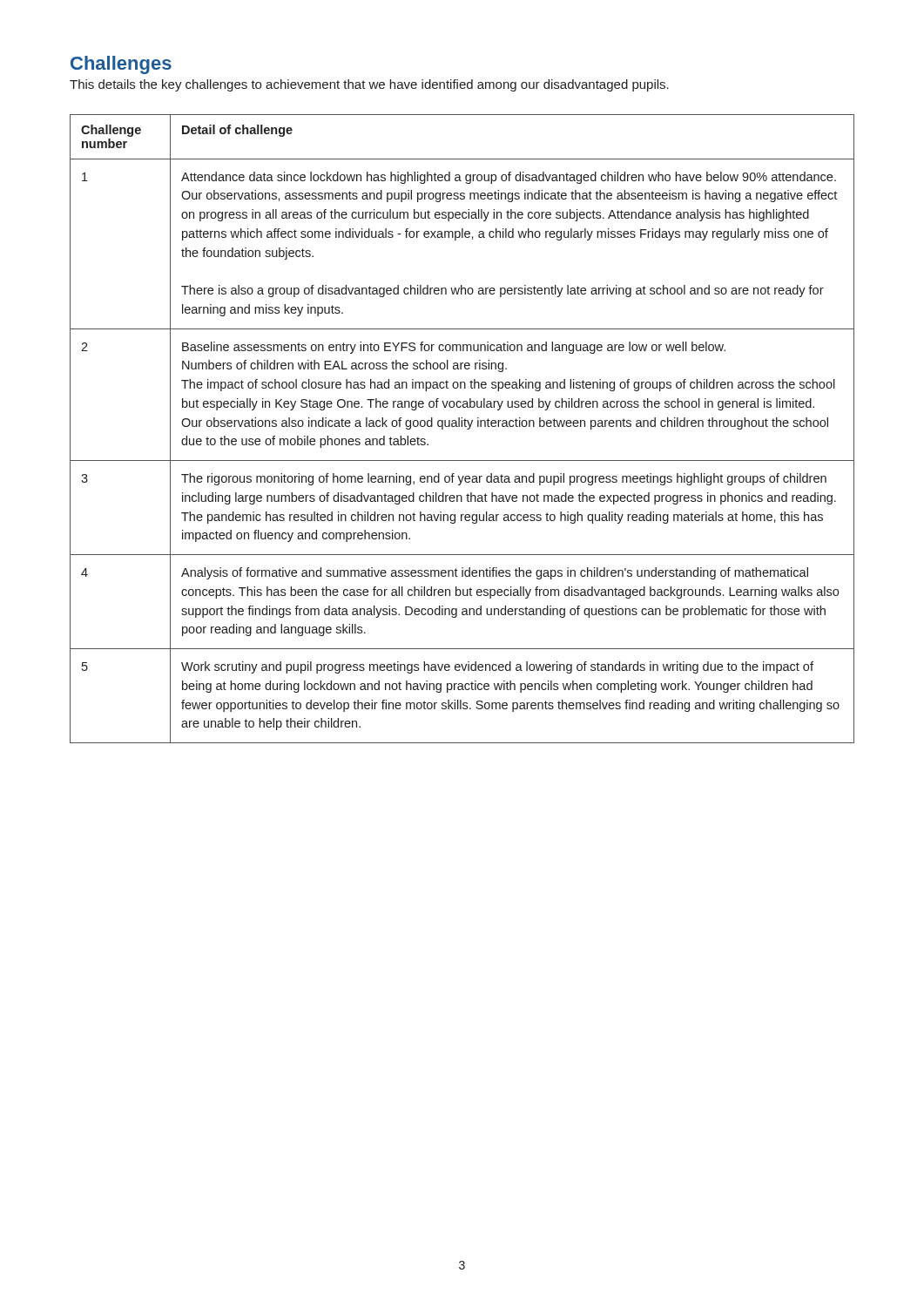Click the title
The width and height of the screenshot is (924, 1307).
point(121,63)
